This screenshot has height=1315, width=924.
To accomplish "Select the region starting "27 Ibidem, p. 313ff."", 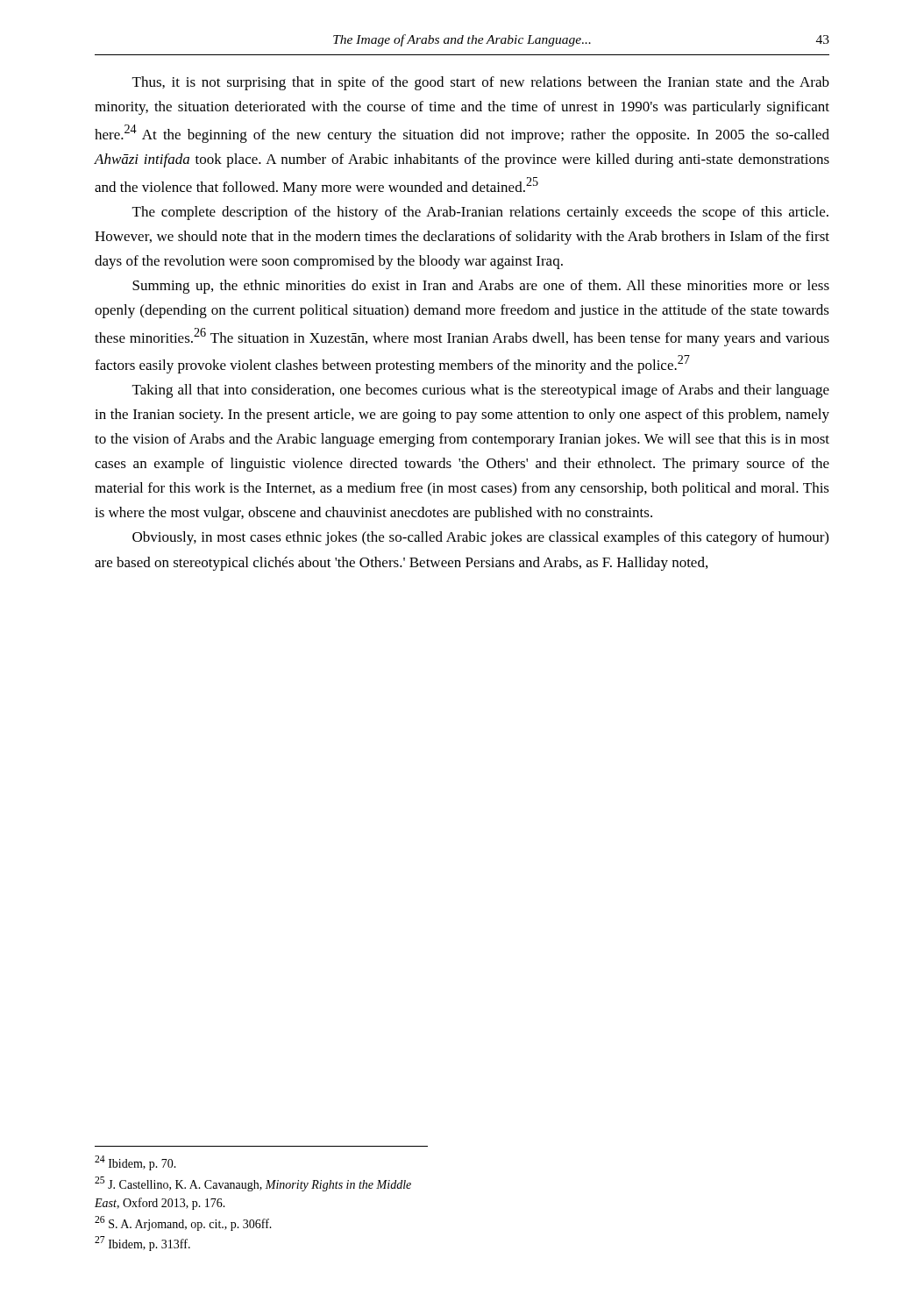I will [142, 1244].
